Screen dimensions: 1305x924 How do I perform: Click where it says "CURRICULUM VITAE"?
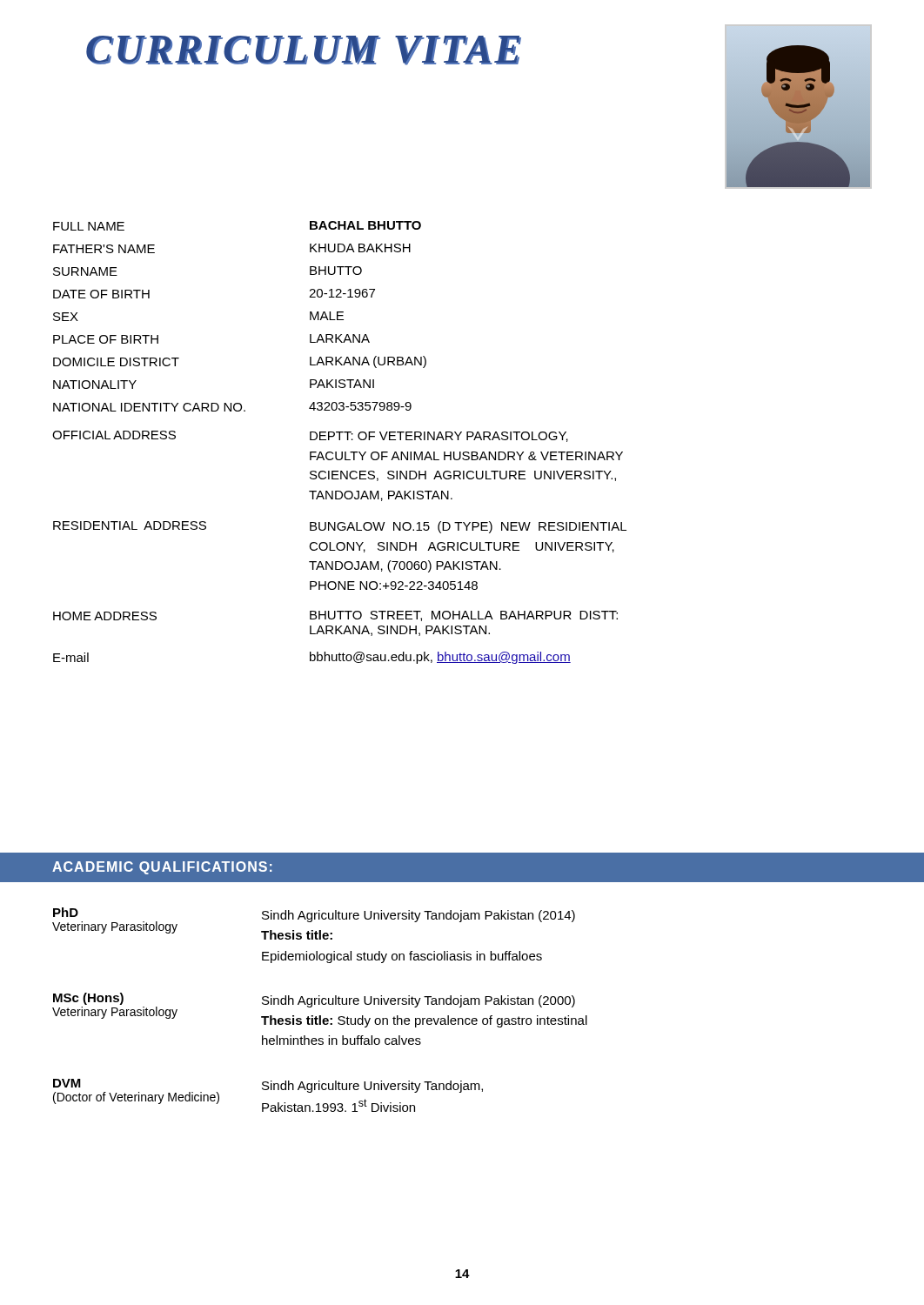305,49
